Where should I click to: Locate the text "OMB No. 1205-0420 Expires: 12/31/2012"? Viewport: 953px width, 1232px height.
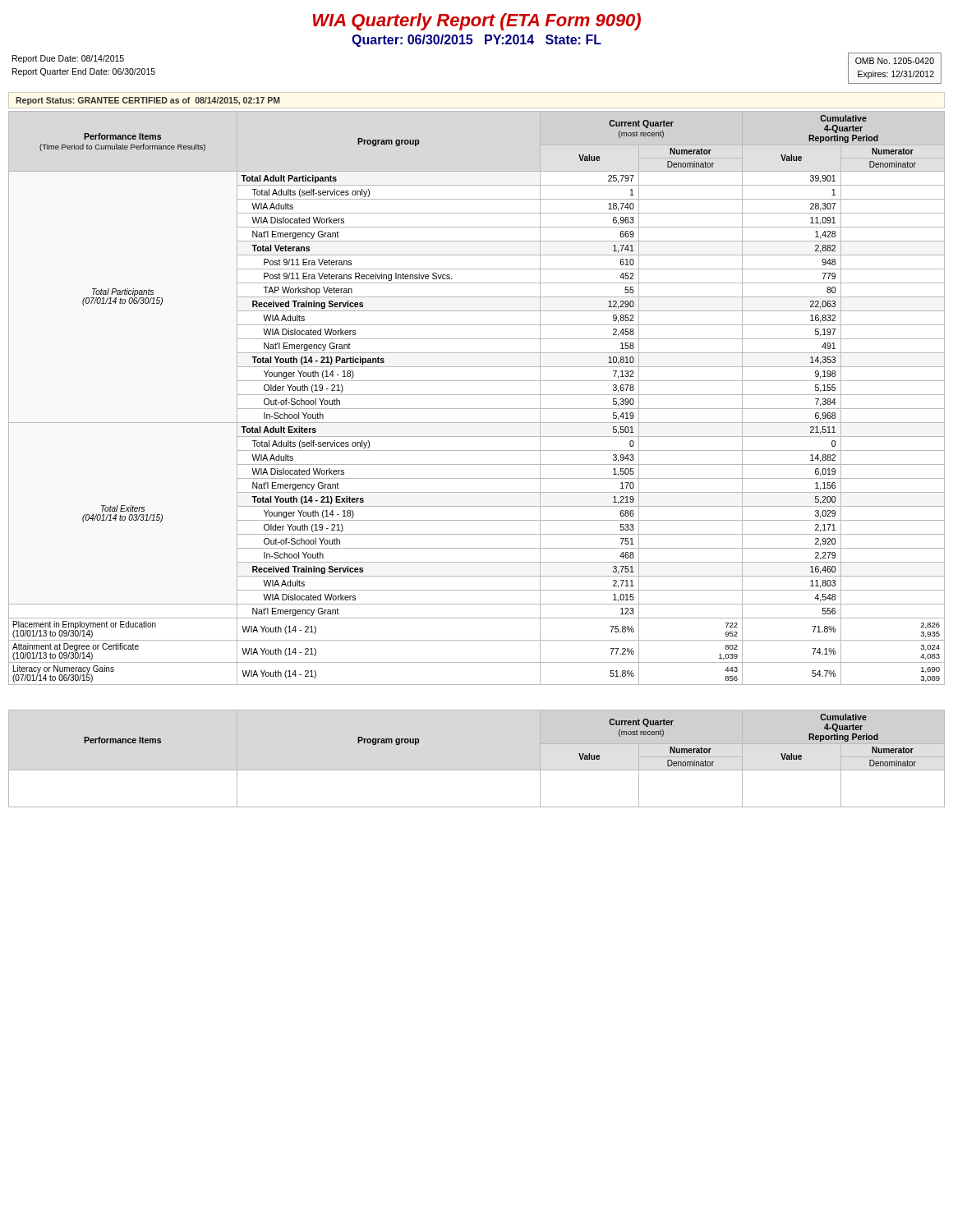click(895, 67)
